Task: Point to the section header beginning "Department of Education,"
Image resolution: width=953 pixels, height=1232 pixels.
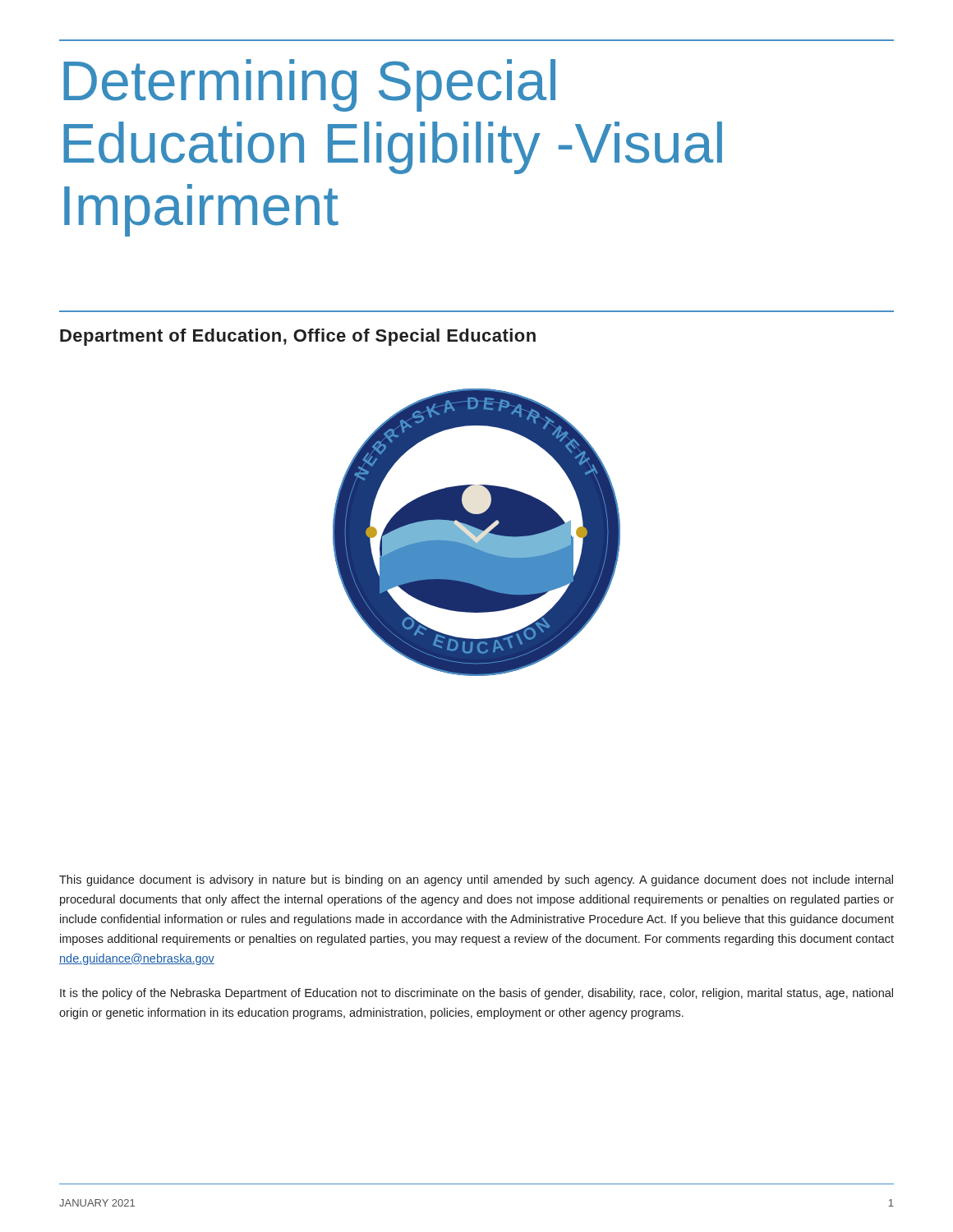Action: click(x=476, y=336)
